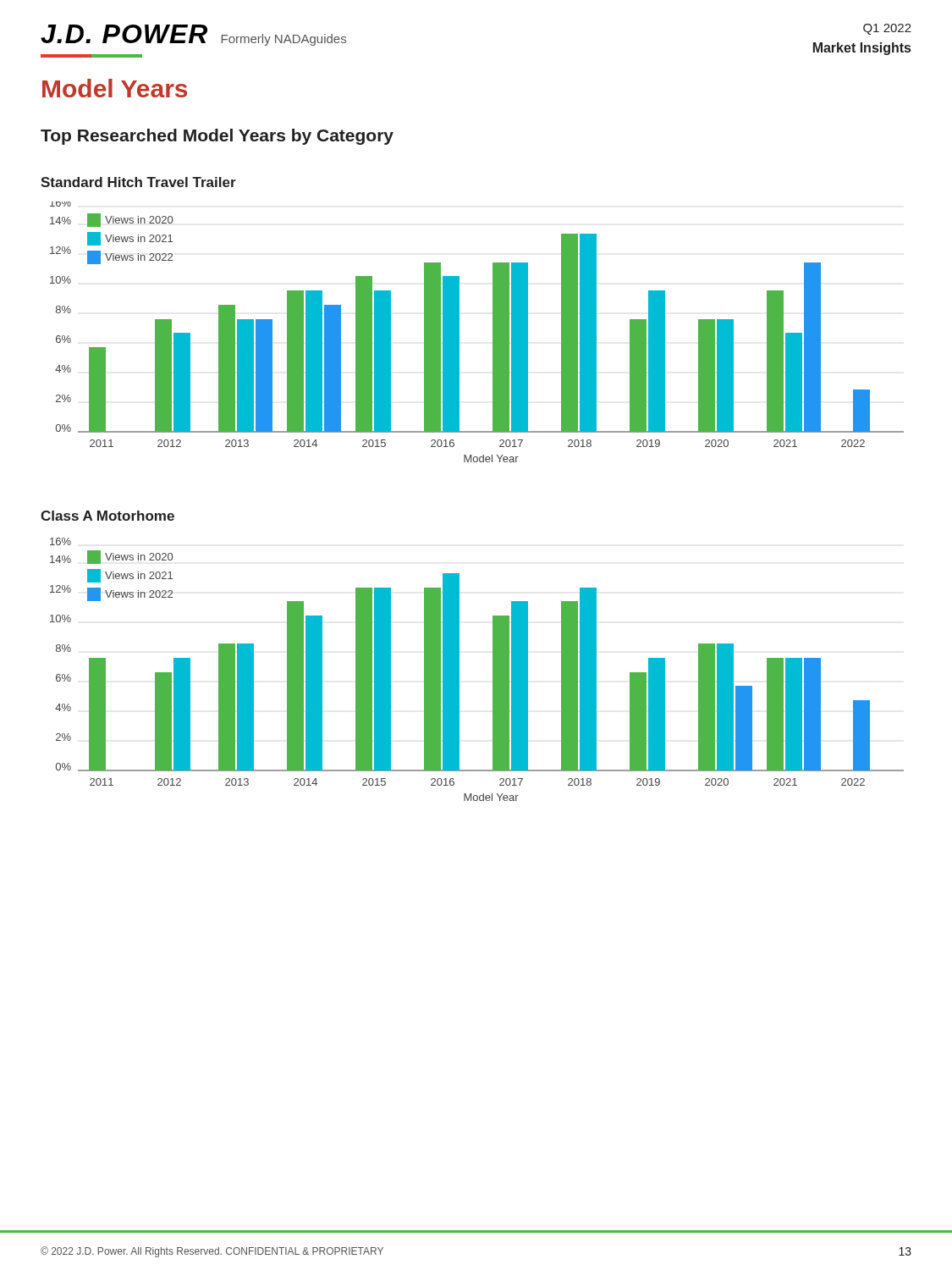The width and height of the screenshot is (952, 1270).
Task: Point to "Class A Motorhome"
Action: (x=108, y=516)
